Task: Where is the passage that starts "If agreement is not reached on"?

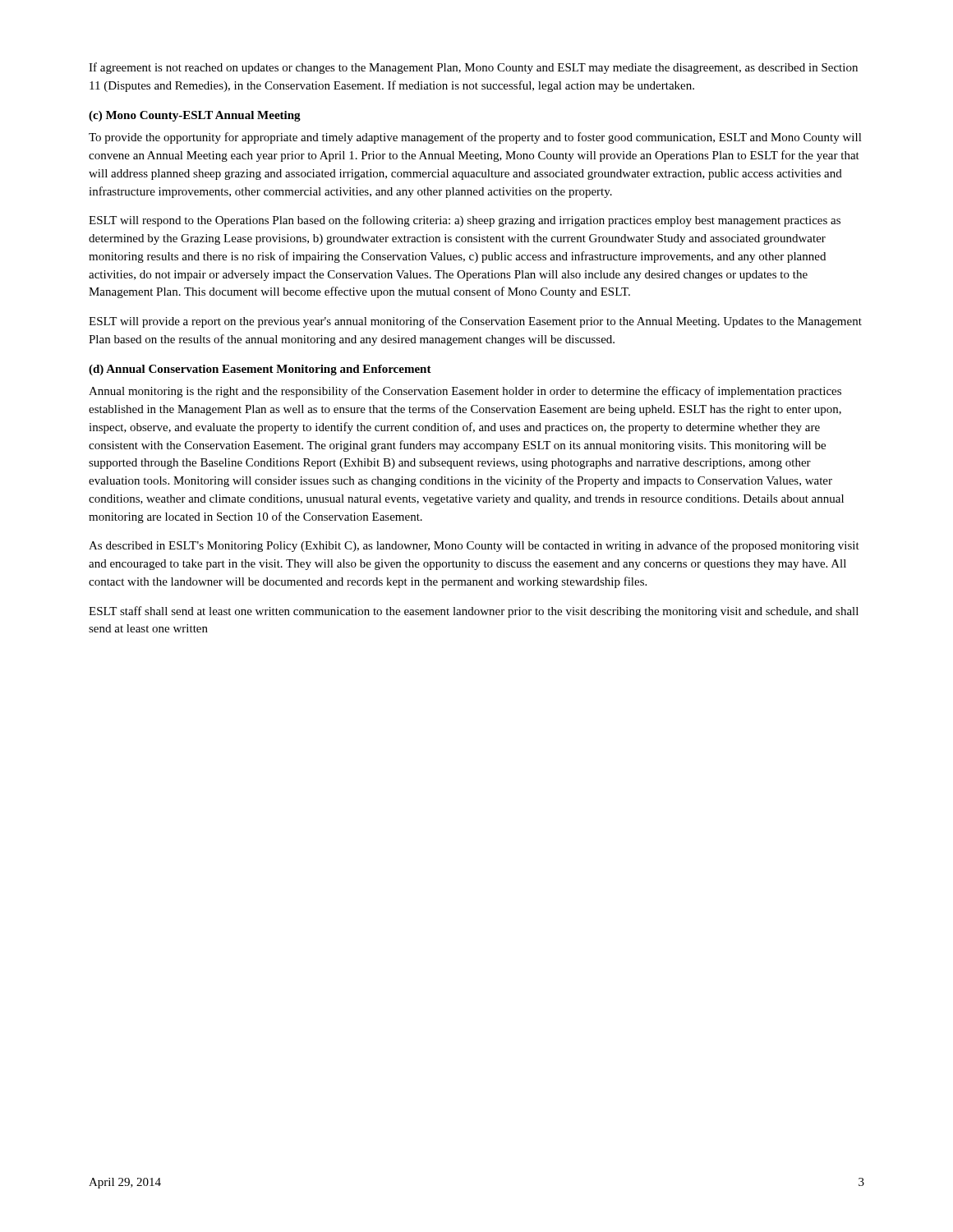Action: pos(476,77)
